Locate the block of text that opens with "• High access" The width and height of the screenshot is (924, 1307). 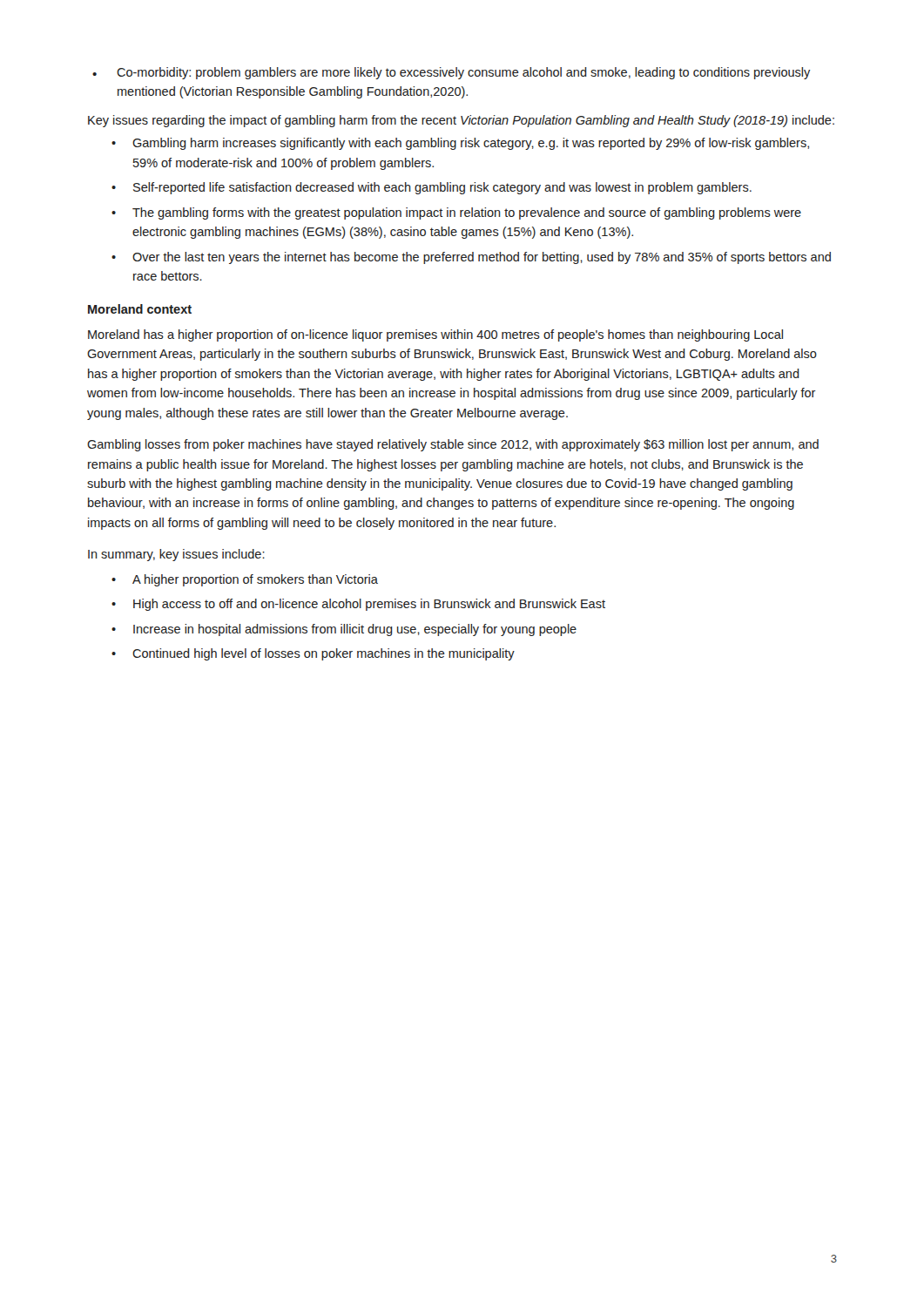click(x=358, y=604)
